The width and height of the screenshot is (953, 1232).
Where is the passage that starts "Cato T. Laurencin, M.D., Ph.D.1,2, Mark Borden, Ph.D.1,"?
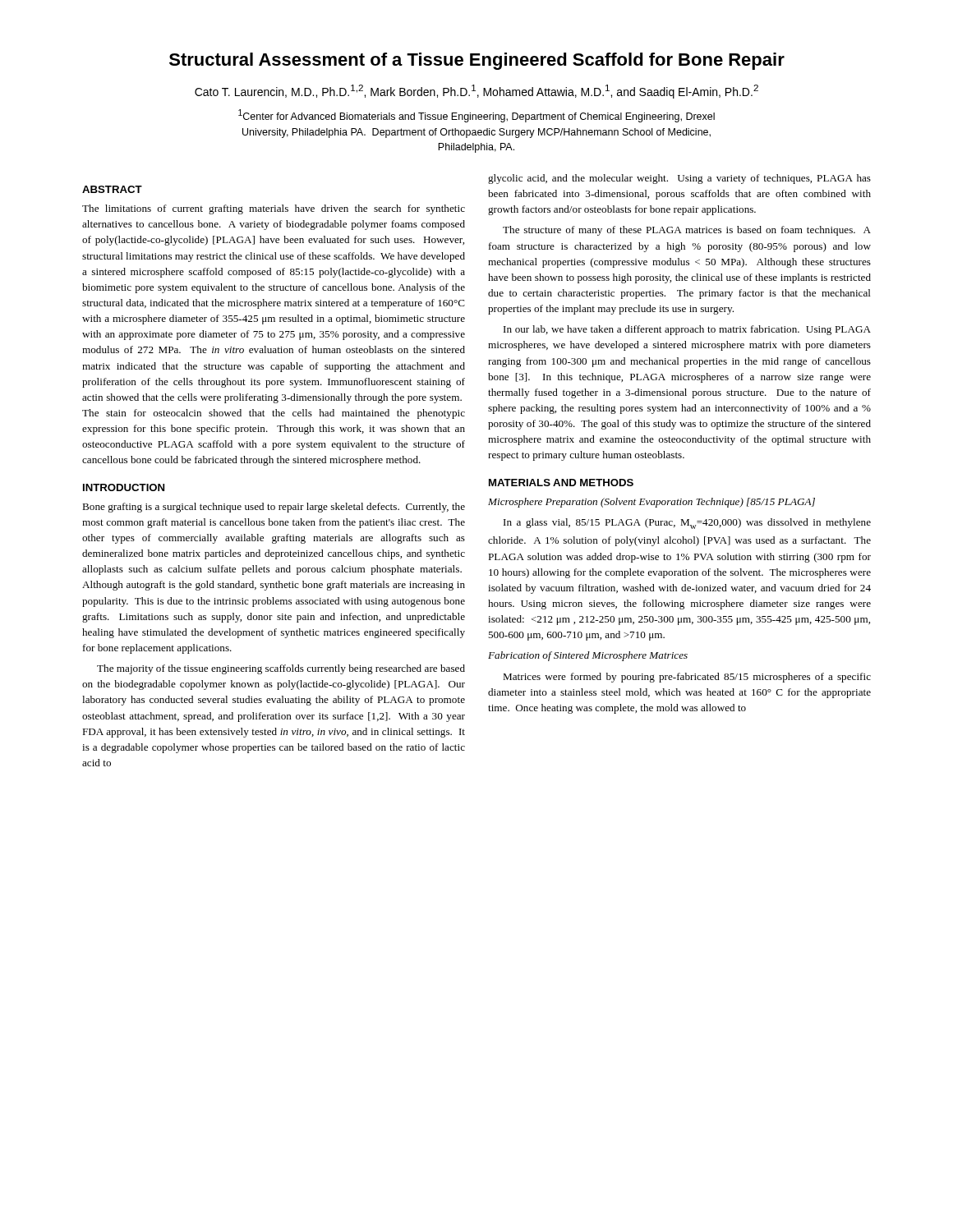point(476,90)
